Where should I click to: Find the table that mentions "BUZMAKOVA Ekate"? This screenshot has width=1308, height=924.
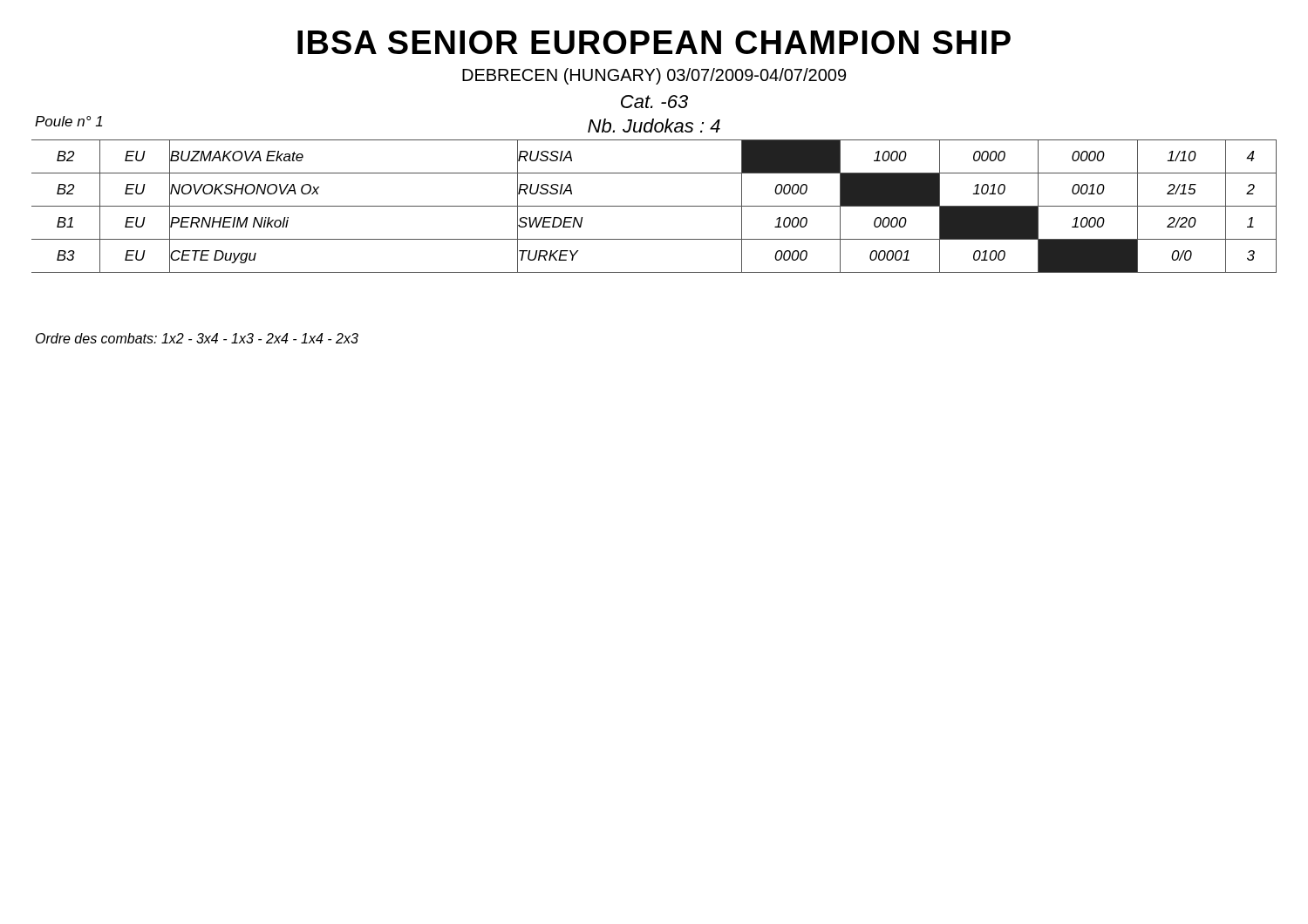[x=654, y=206]
